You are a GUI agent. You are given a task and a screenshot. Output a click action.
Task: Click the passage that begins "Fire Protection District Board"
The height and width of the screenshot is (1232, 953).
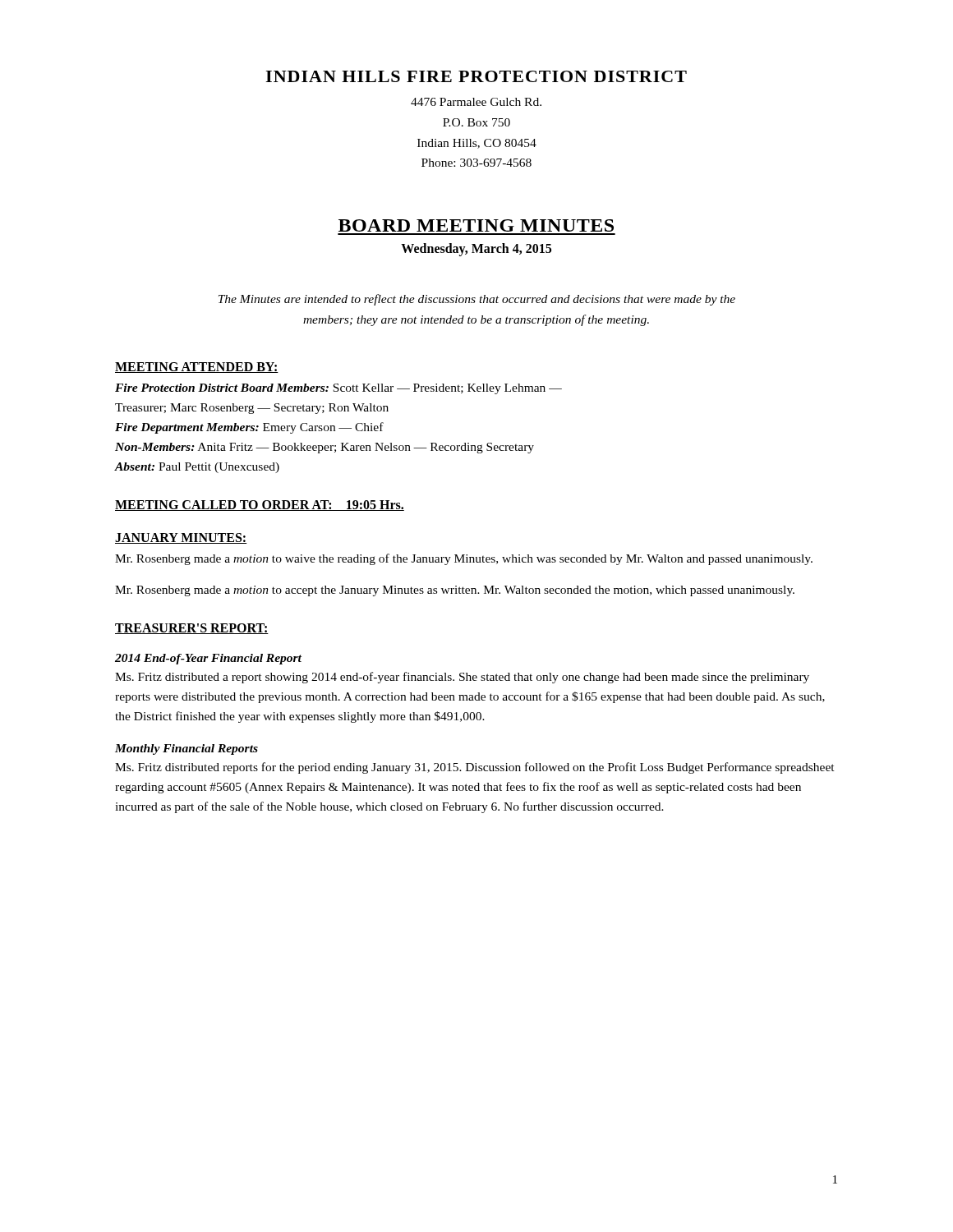click(338, 427)
